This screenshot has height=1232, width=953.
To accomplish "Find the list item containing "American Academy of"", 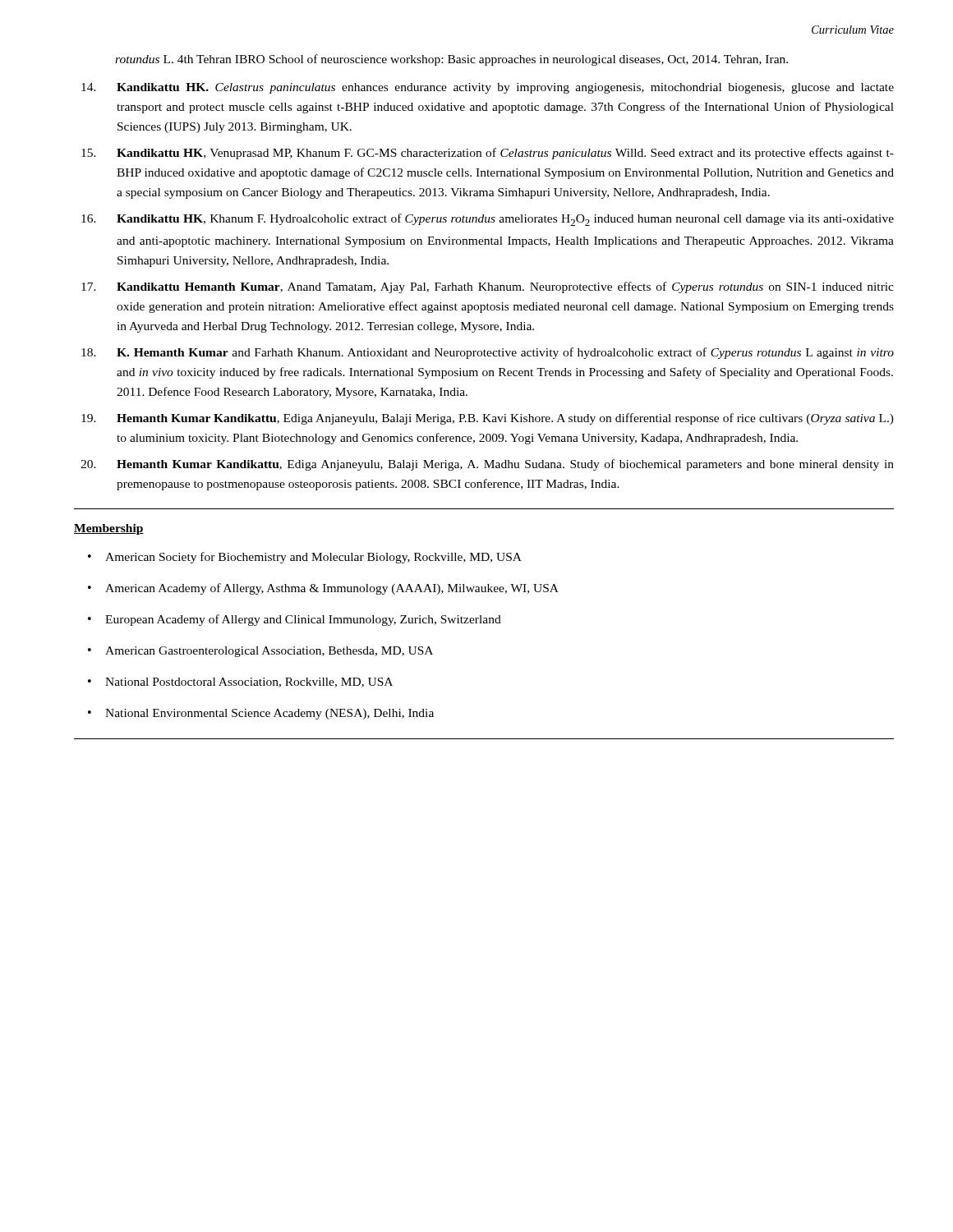I will click(x=332, y=588).
